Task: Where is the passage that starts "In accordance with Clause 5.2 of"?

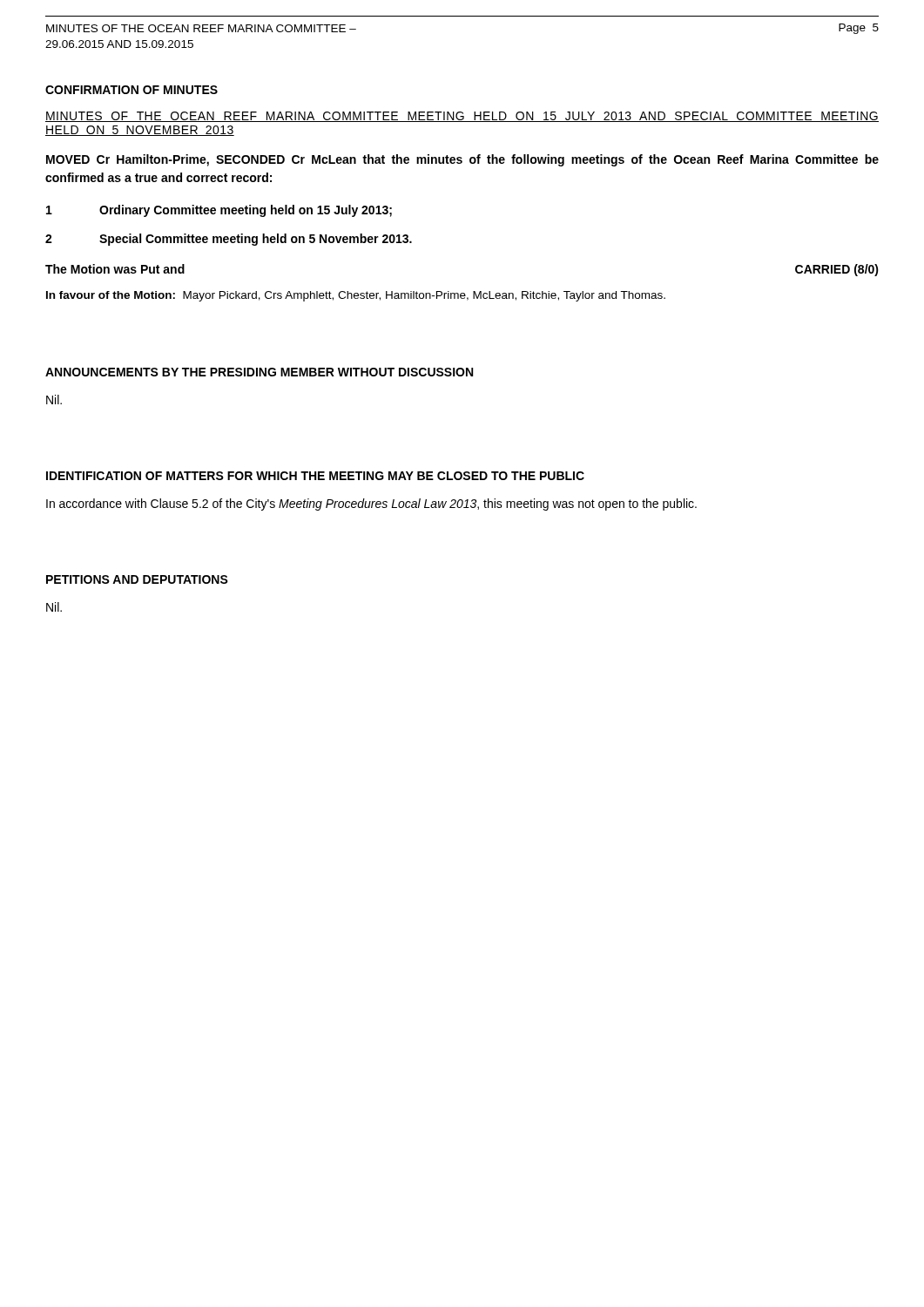Action: 371,504
